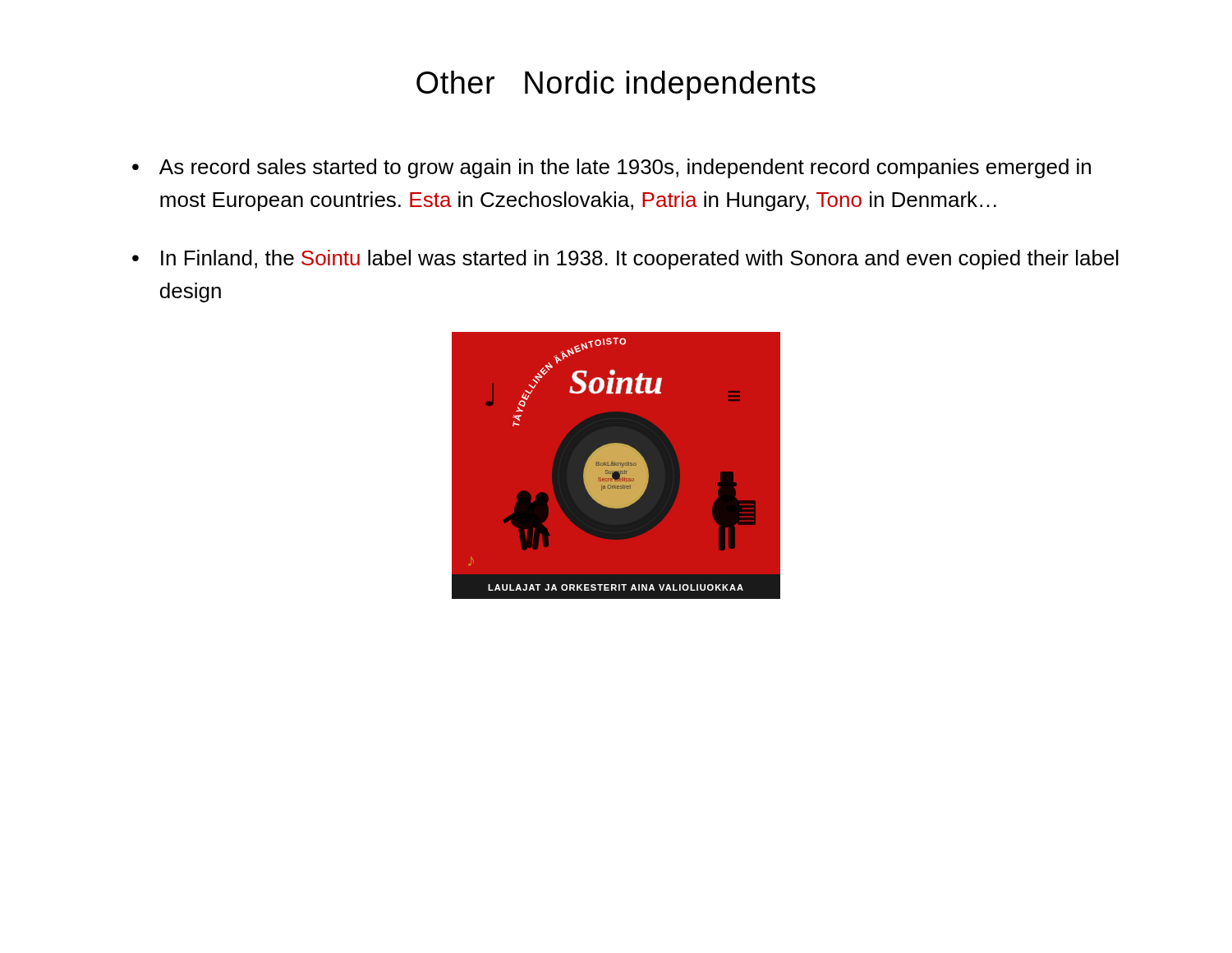Find the block on this page that starts "• In Finland, the Sointu"

[x=632, y=274]
